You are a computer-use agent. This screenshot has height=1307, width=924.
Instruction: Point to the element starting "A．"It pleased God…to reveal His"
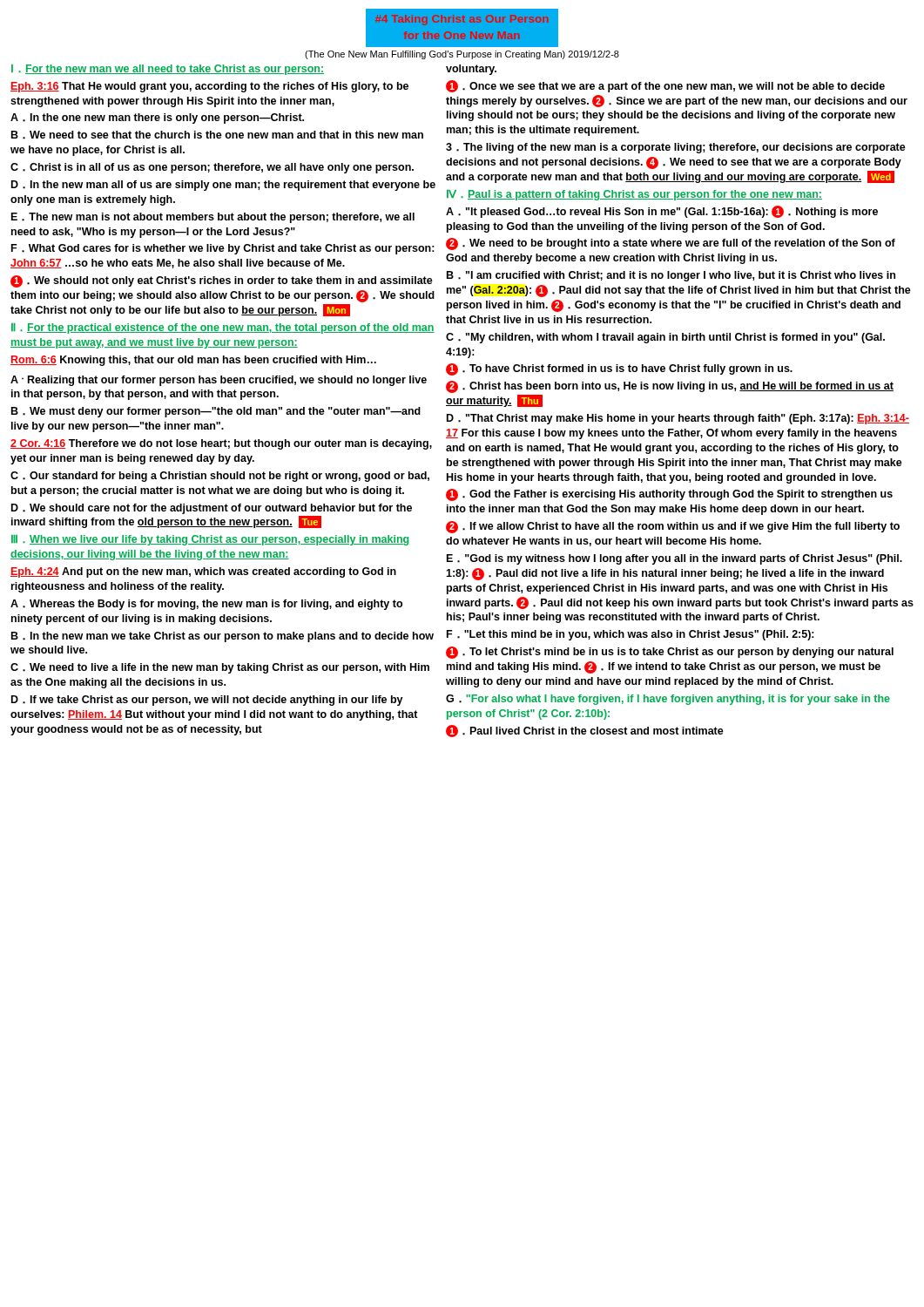(680, 219)
